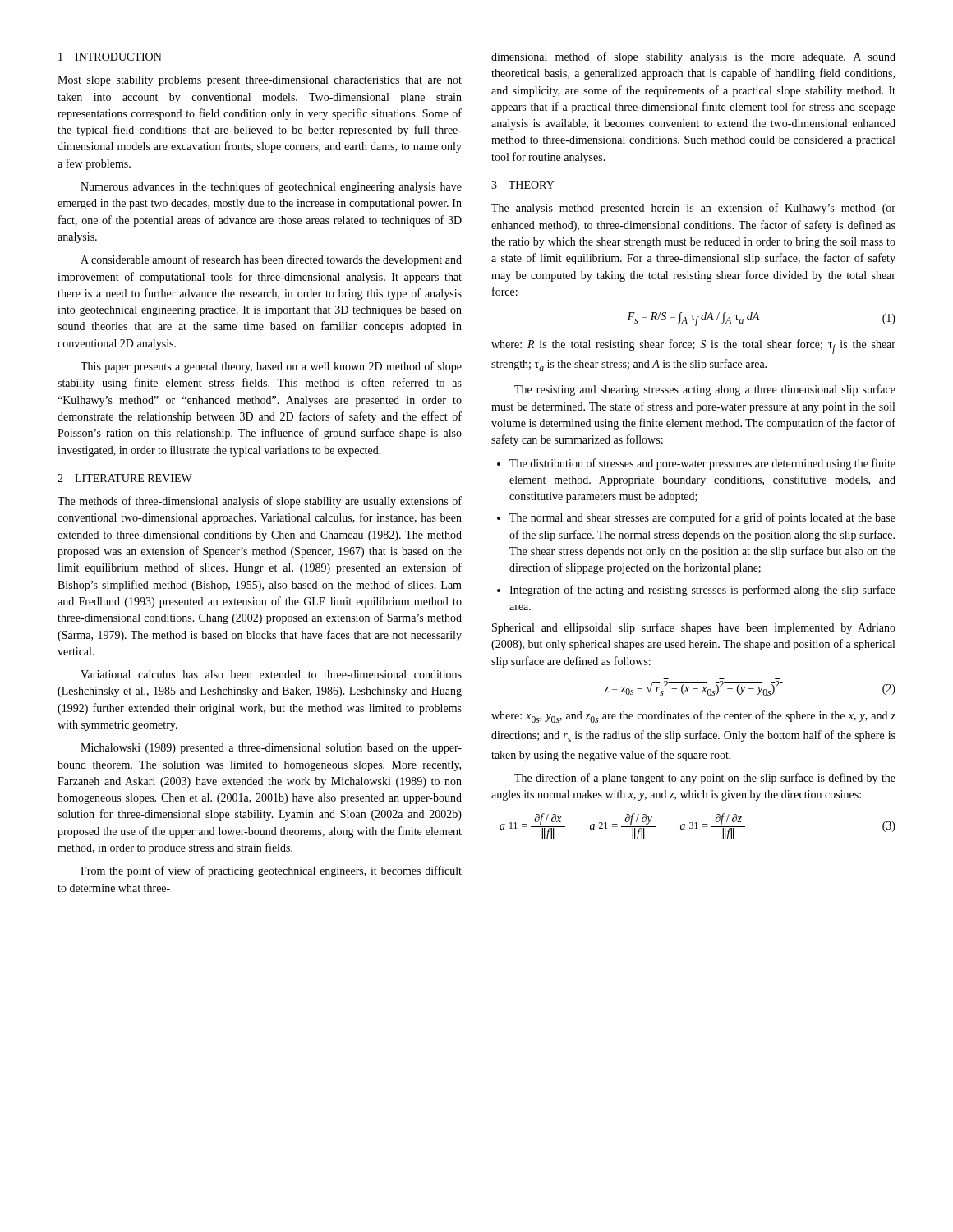Image resolution: width=953 pixels, height=1232 pixels.
Task: Find the block starting "The direction of a plane tangent"
Action: point(693,787)
